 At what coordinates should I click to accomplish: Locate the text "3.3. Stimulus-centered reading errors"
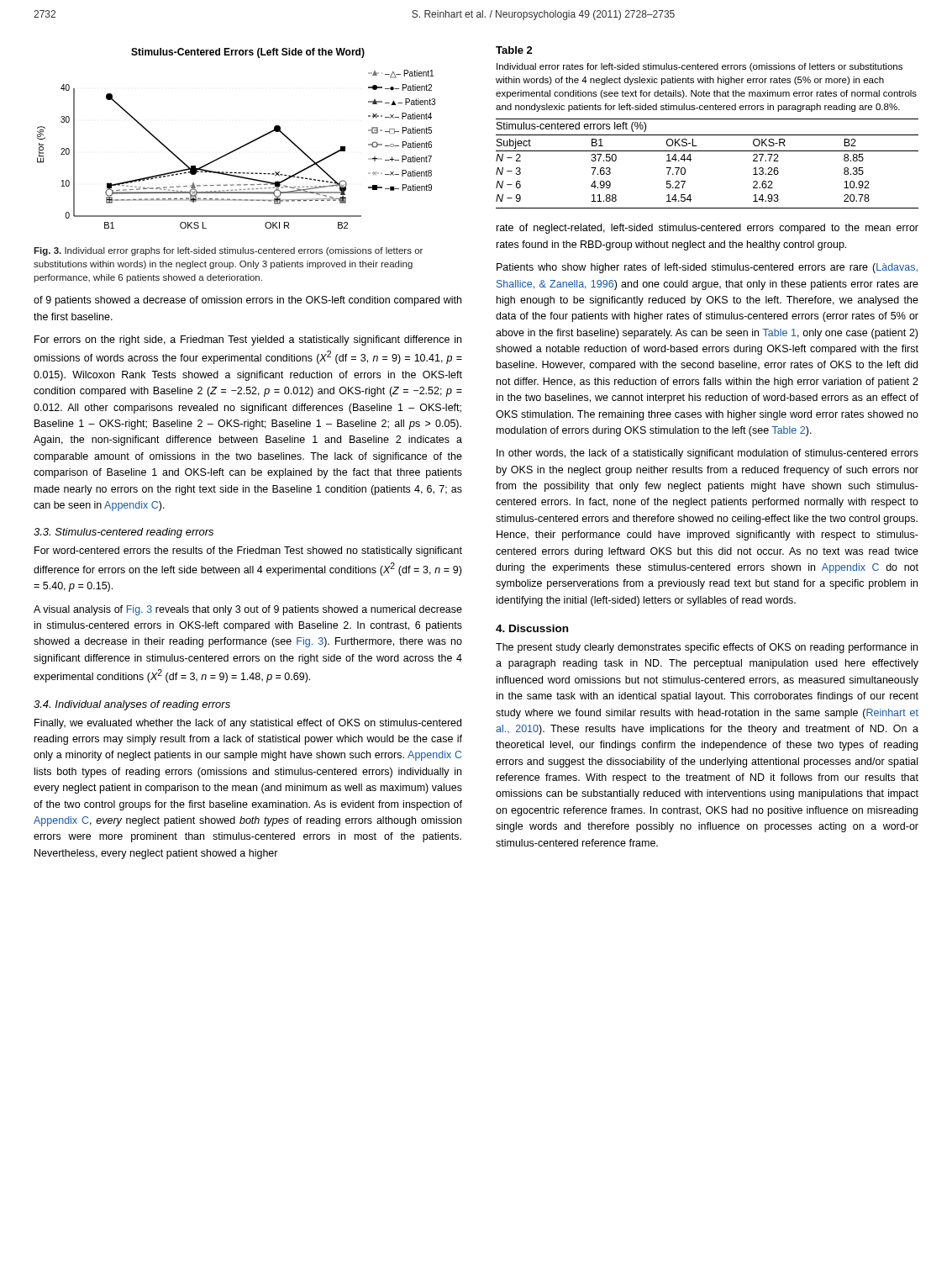[x=124, y=532]
